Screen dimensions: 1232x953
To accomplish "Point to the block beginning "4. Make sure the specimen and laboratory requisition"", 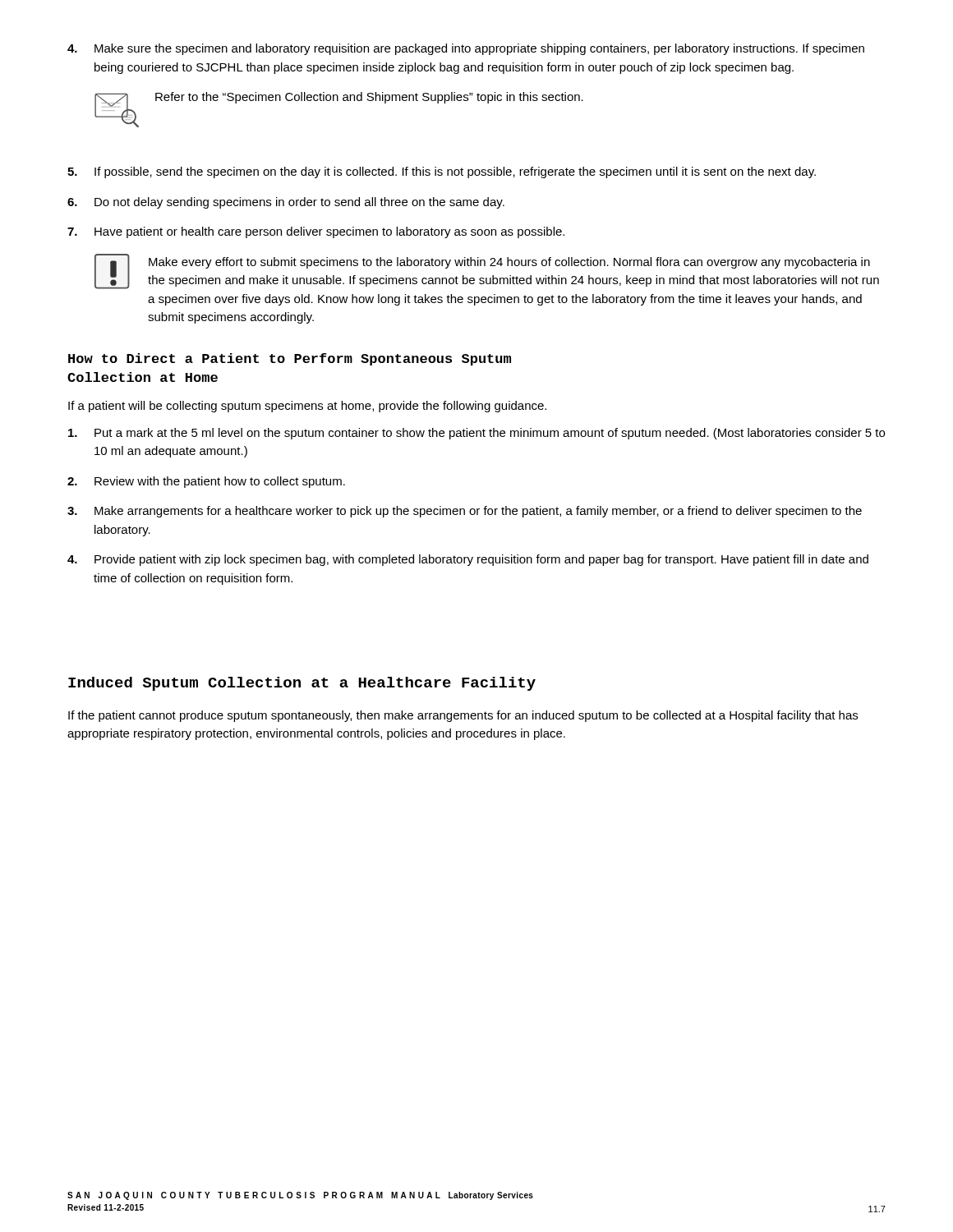I will tap(476, 58).
